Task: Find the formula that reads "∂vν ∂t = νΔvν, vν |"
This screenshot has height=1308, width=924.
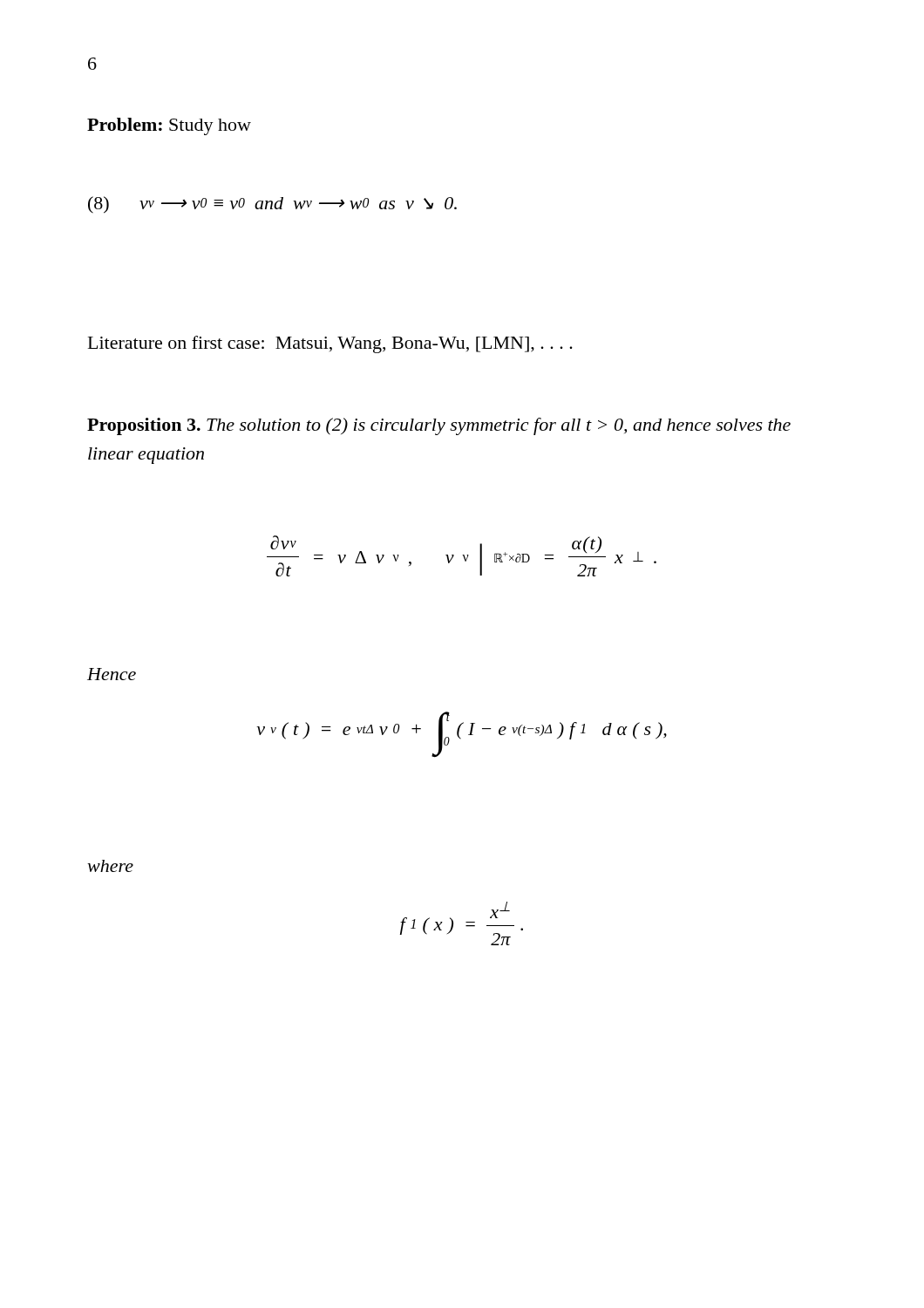Action: (462, 557)
